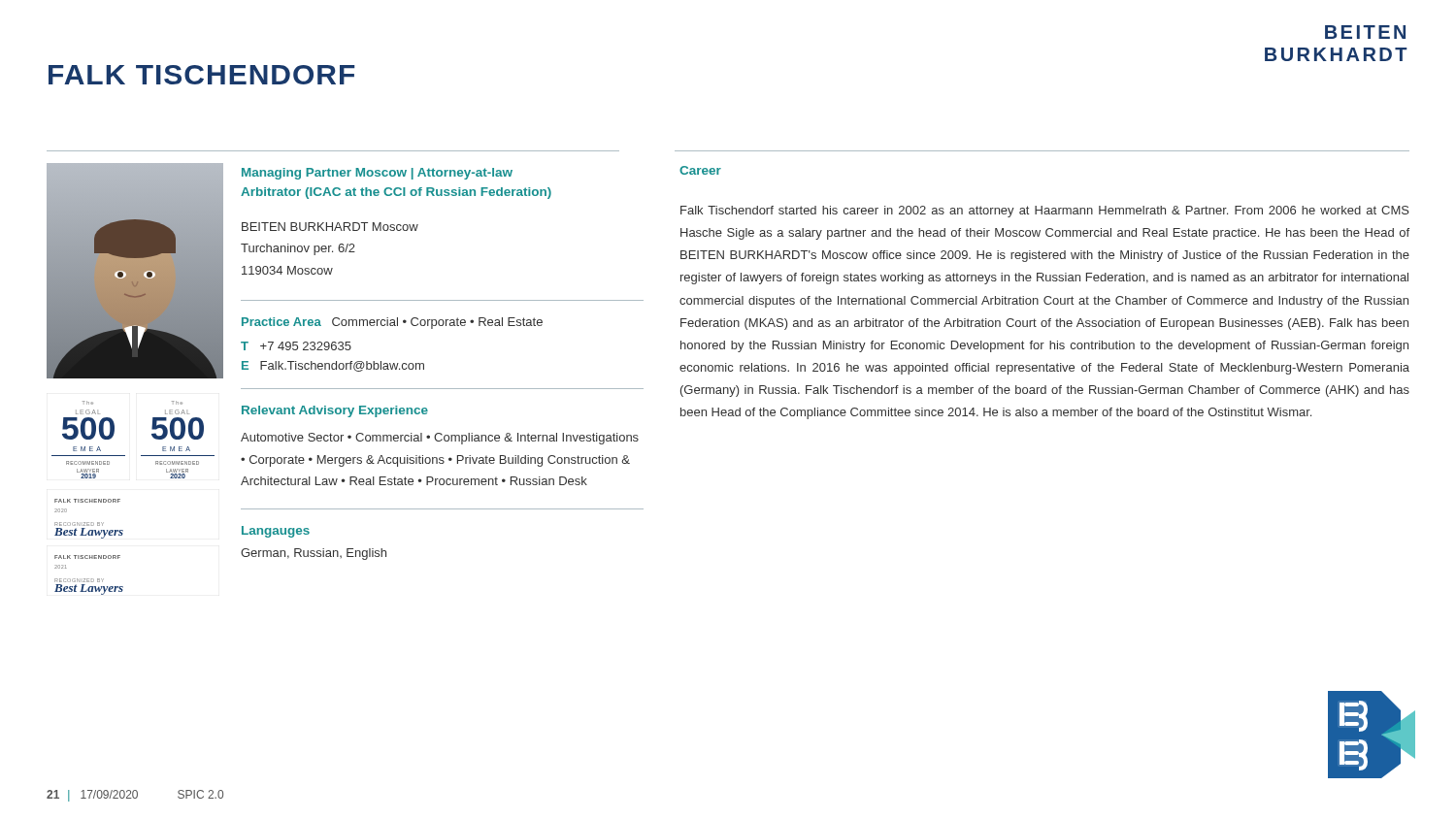
Task: Point to the block beginning "Managing Partner Moscow |"
Action: pos(377,174)
